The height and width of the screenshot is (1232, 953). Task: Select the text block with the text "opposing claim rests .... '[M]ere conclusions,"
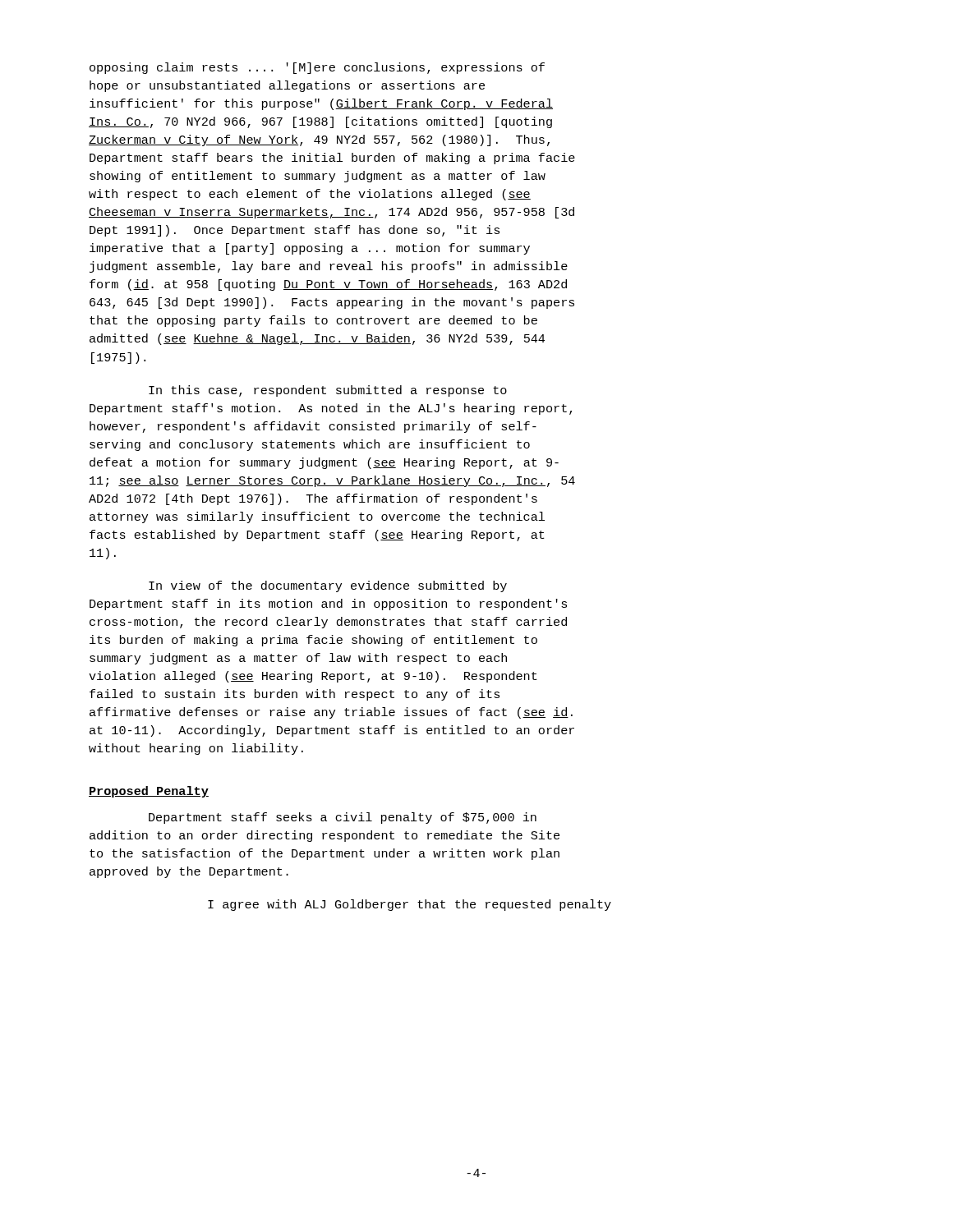point(332,213)
